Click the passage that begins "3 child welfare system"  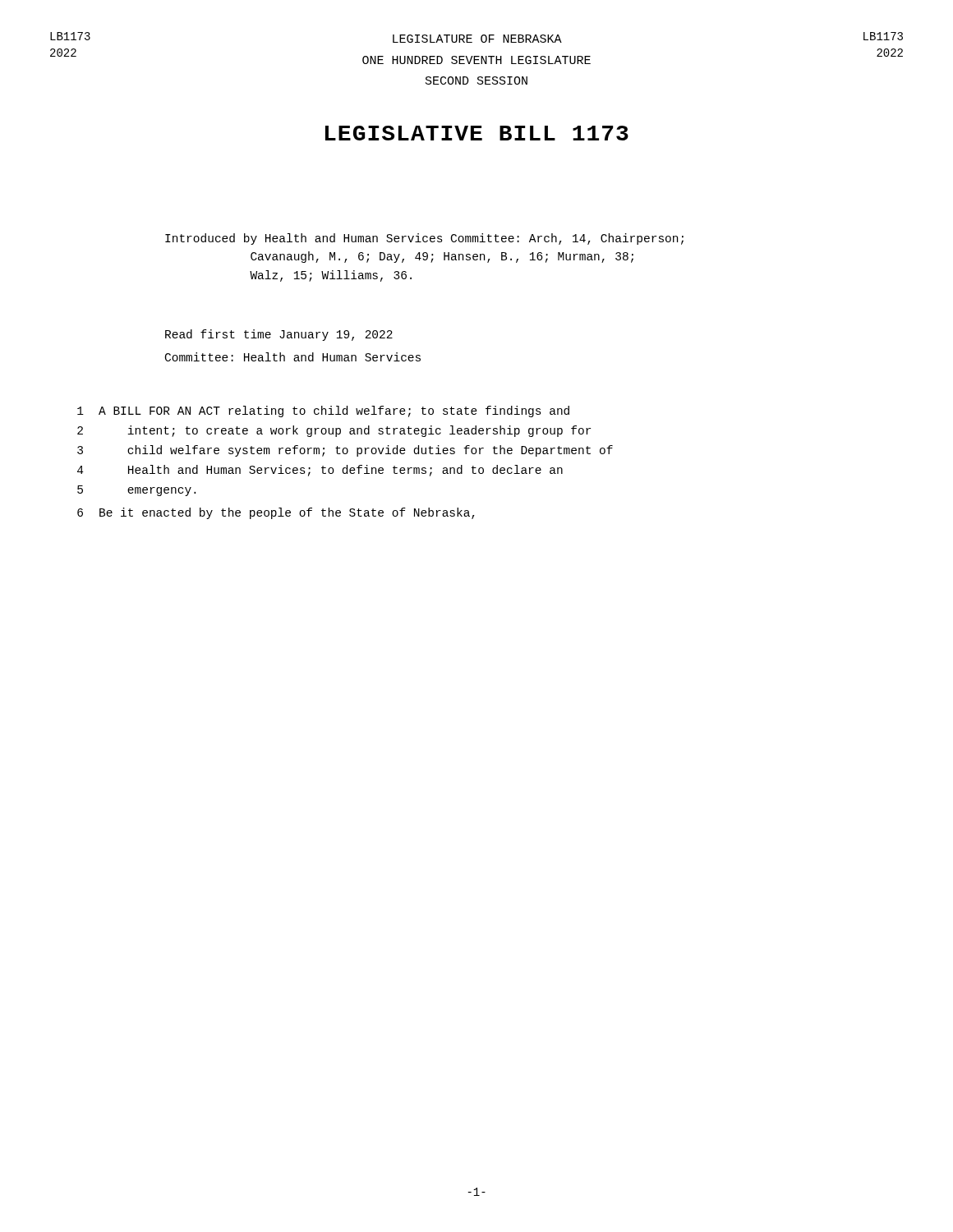[x=476, y=452]
